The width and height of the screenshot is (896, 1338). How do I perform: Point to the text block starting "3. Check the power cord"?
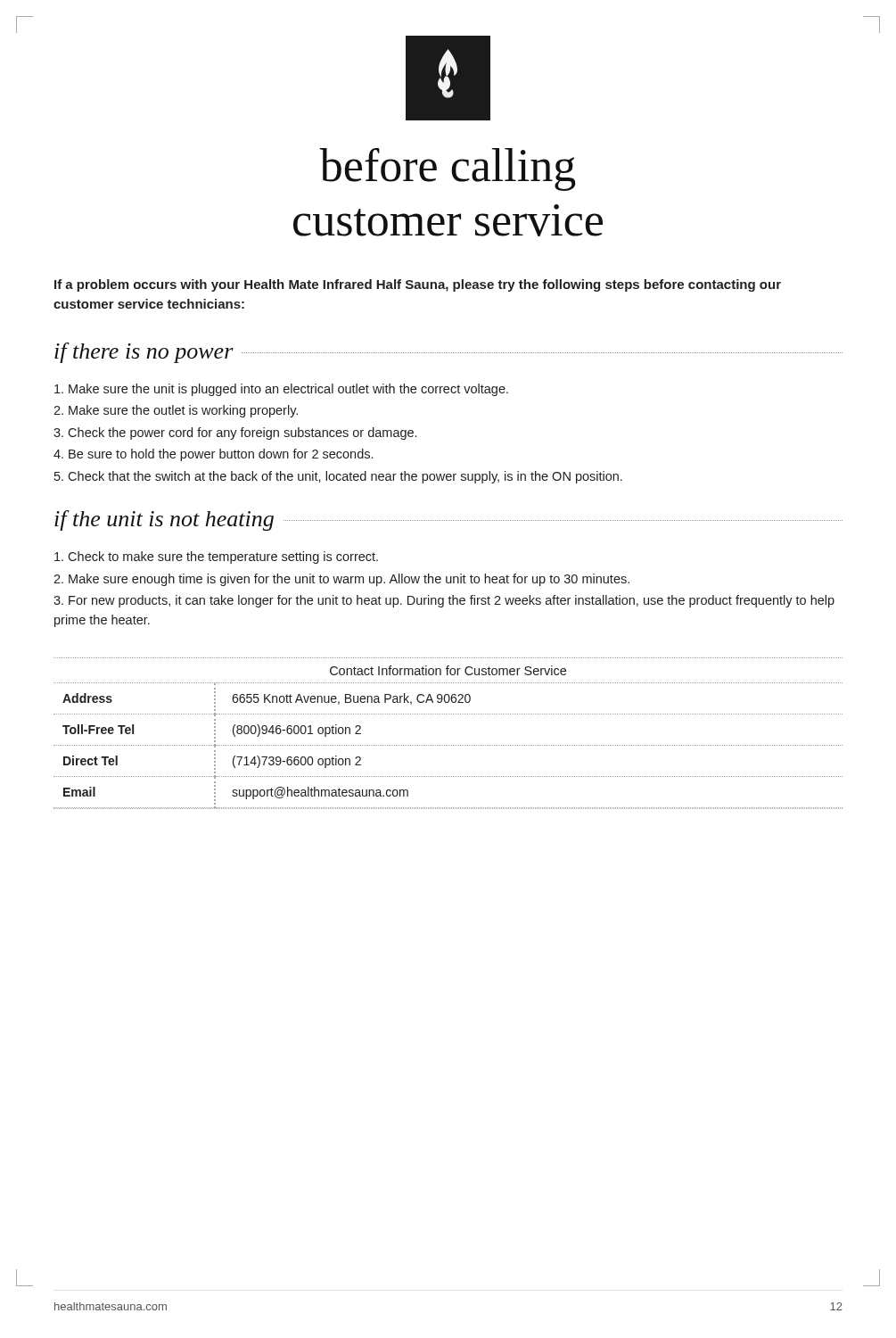[236, 432]
